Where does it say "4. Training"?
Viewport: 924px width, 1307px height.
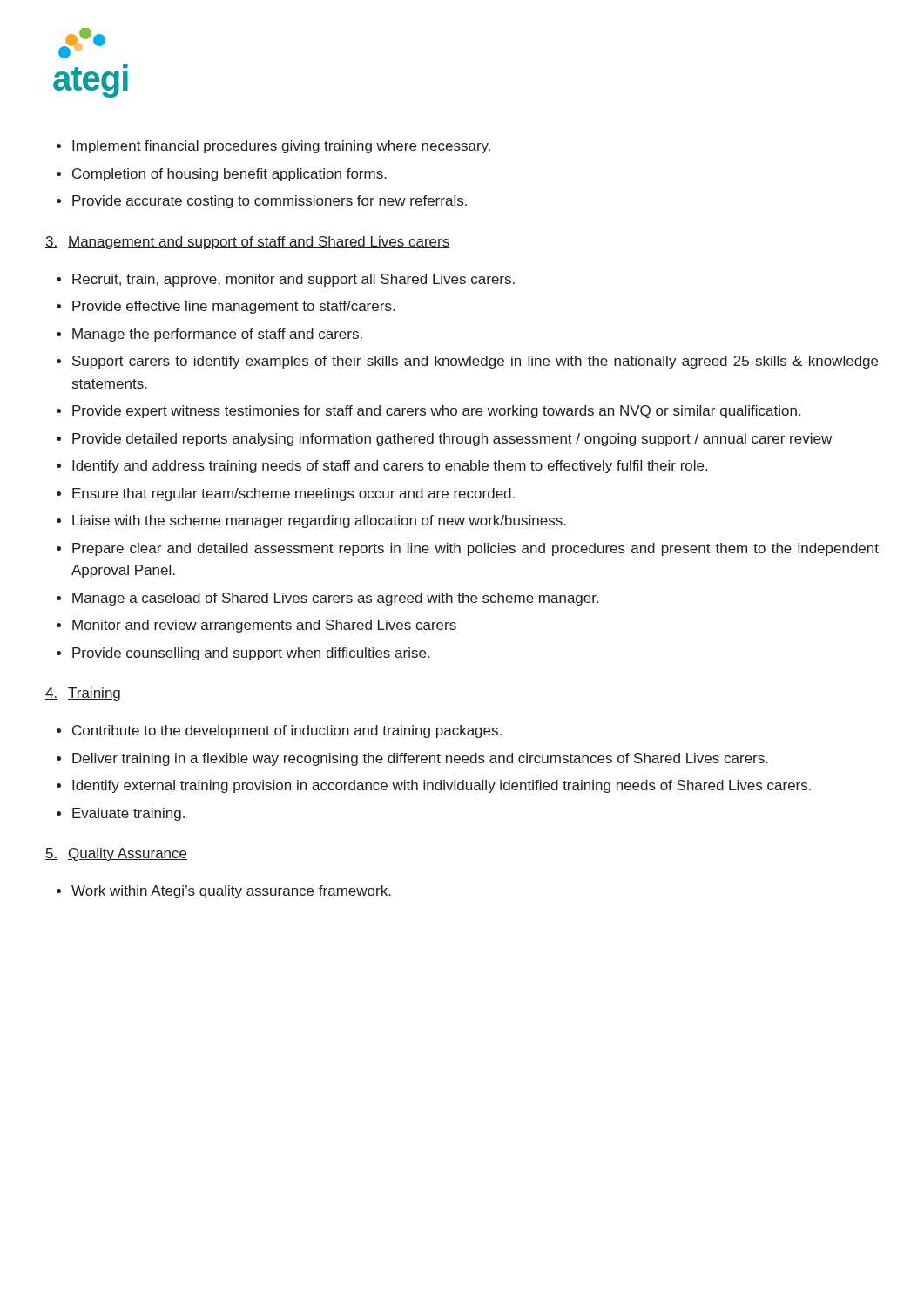pyautogui.click(x=83, y=694)
